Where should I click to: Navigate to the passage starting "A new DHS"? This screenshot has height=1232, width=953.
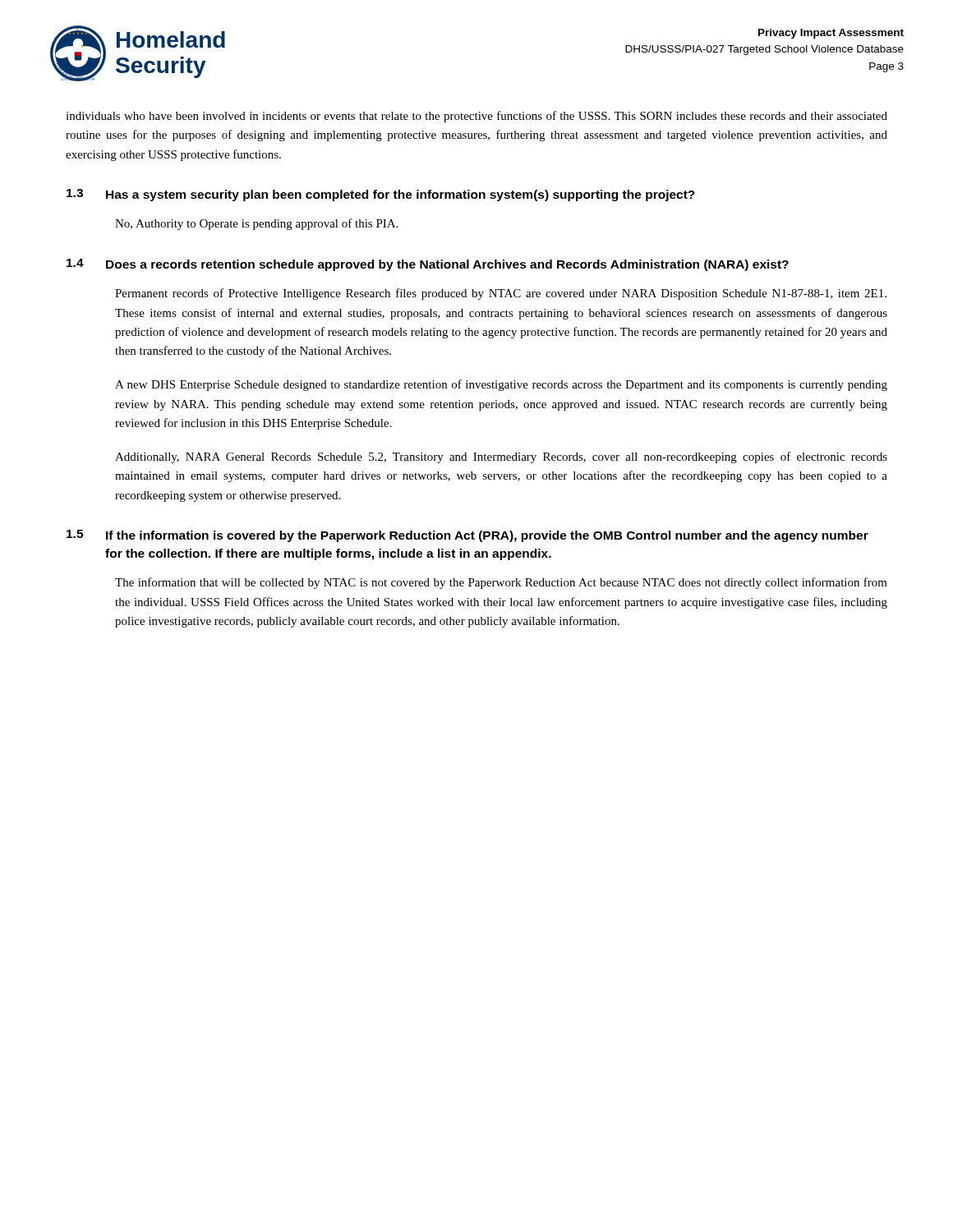501,404
